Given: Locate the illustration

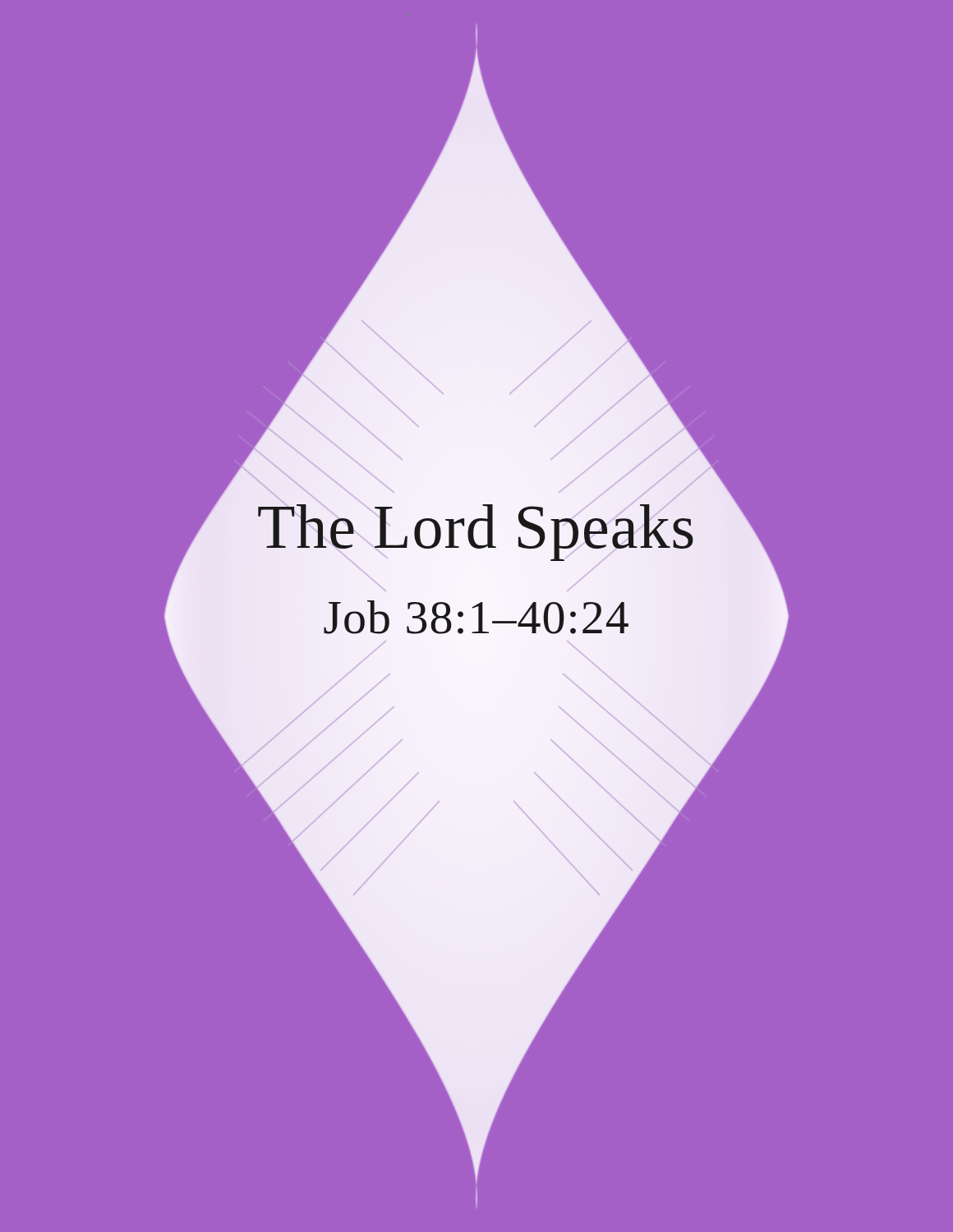Looking at the screenshot, I should [476, 616].
